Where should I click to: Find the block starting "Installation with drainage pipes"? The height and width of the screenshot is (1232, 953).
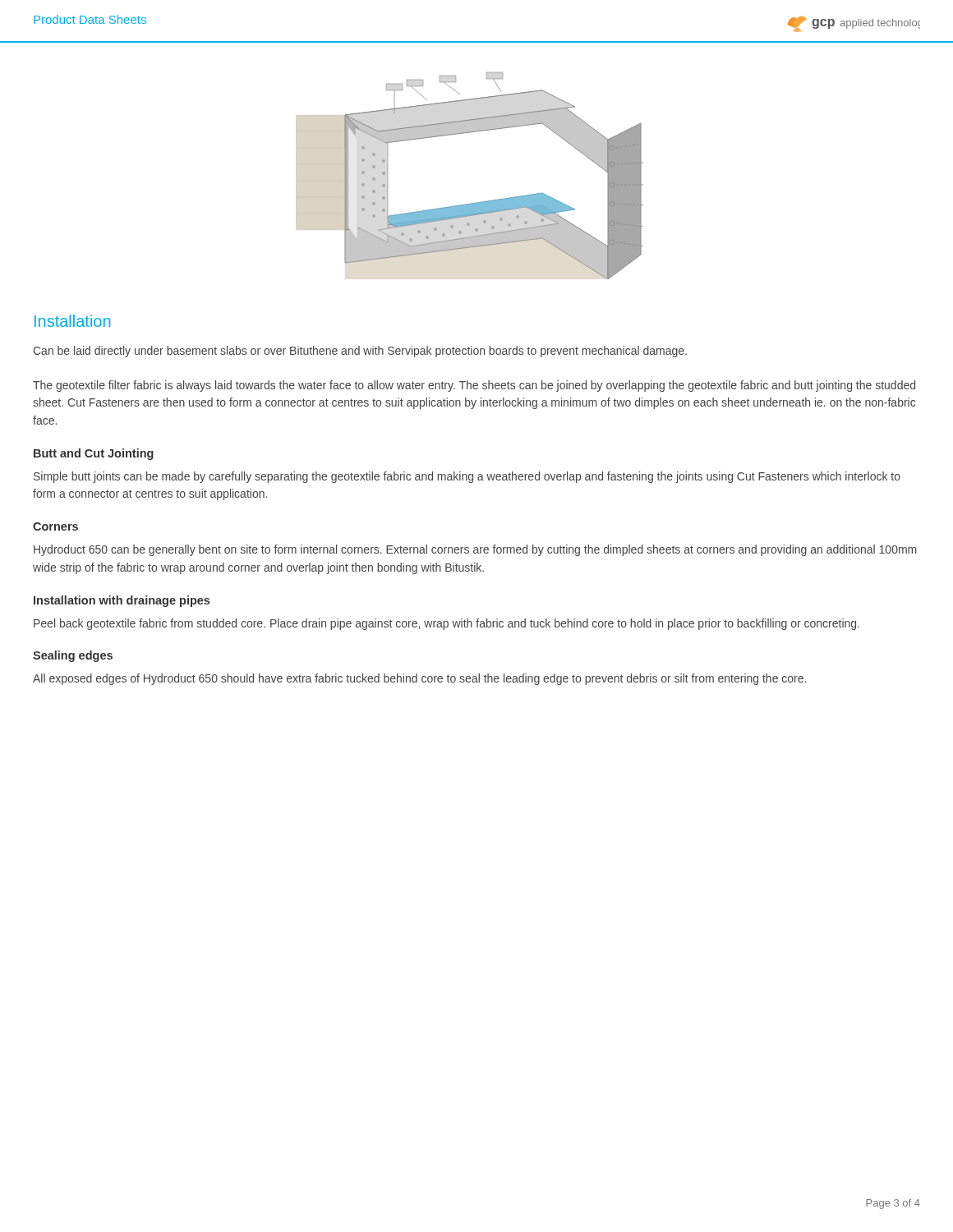122,601
